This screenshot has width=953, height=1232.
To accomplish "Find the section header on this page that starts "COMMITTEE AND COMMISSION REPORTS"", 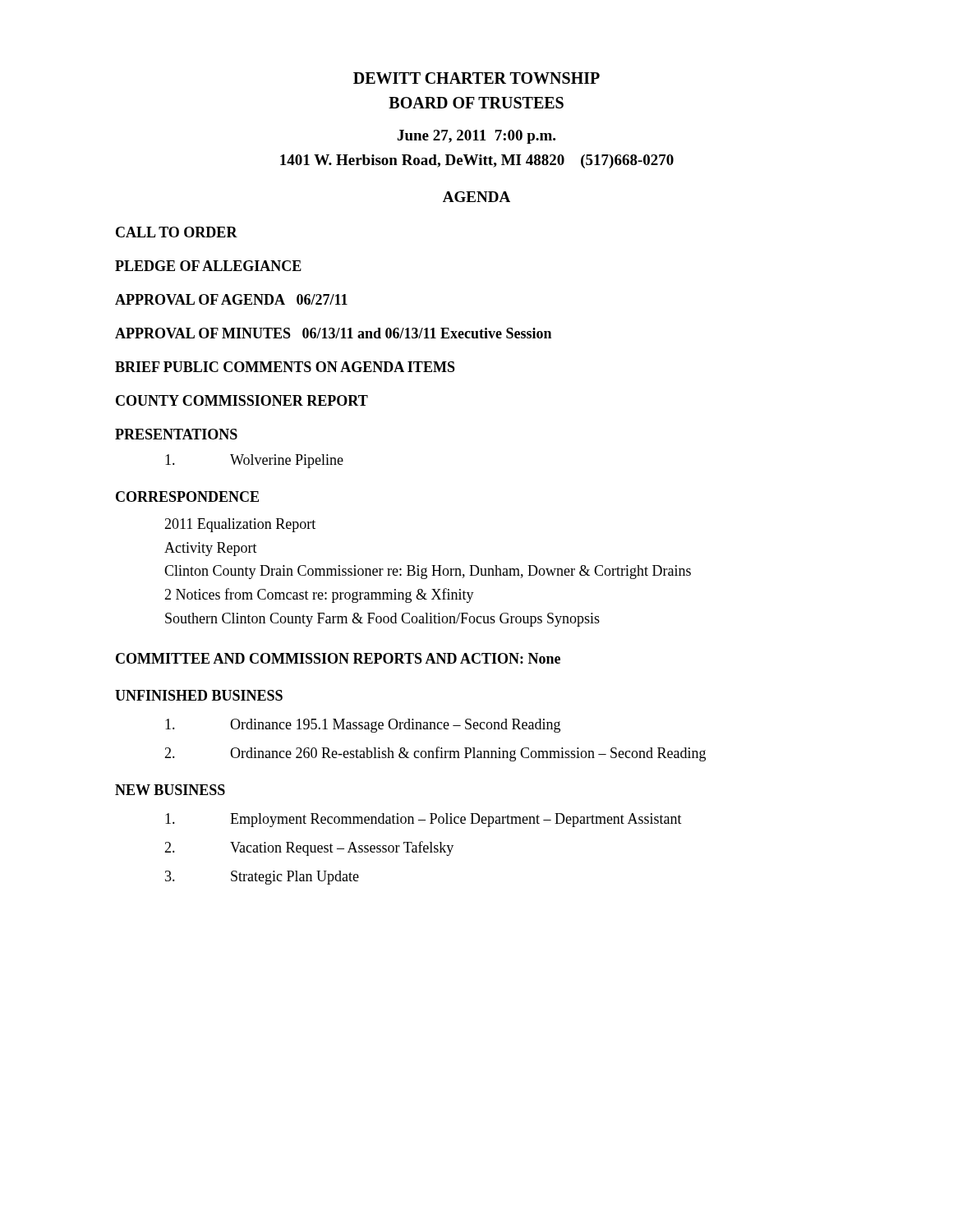I will (338, 659).
